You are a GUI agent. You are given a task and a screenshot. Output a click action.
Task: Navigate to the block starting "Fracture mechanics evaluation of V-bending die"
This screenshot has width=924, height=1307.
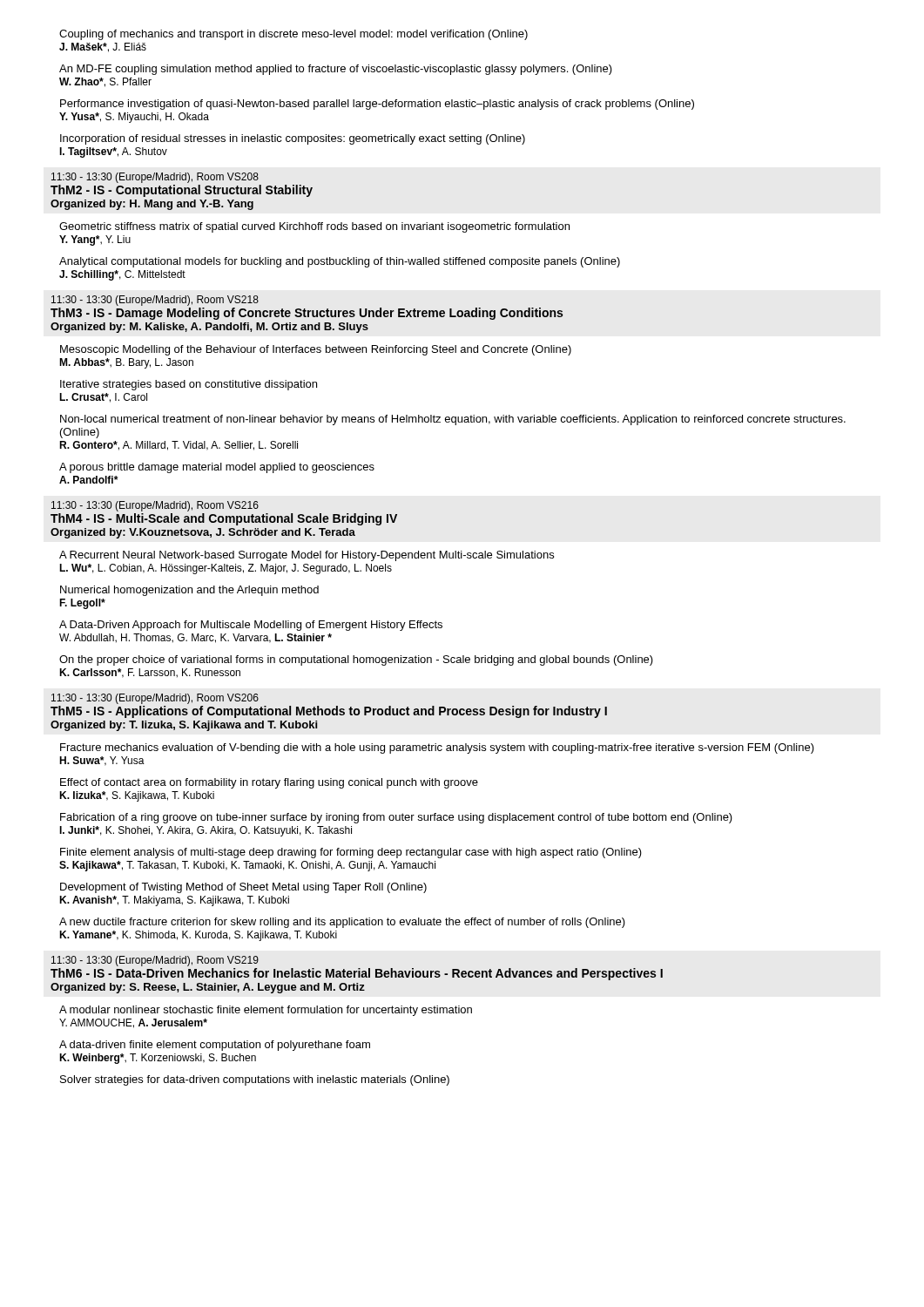pos(462,754)
